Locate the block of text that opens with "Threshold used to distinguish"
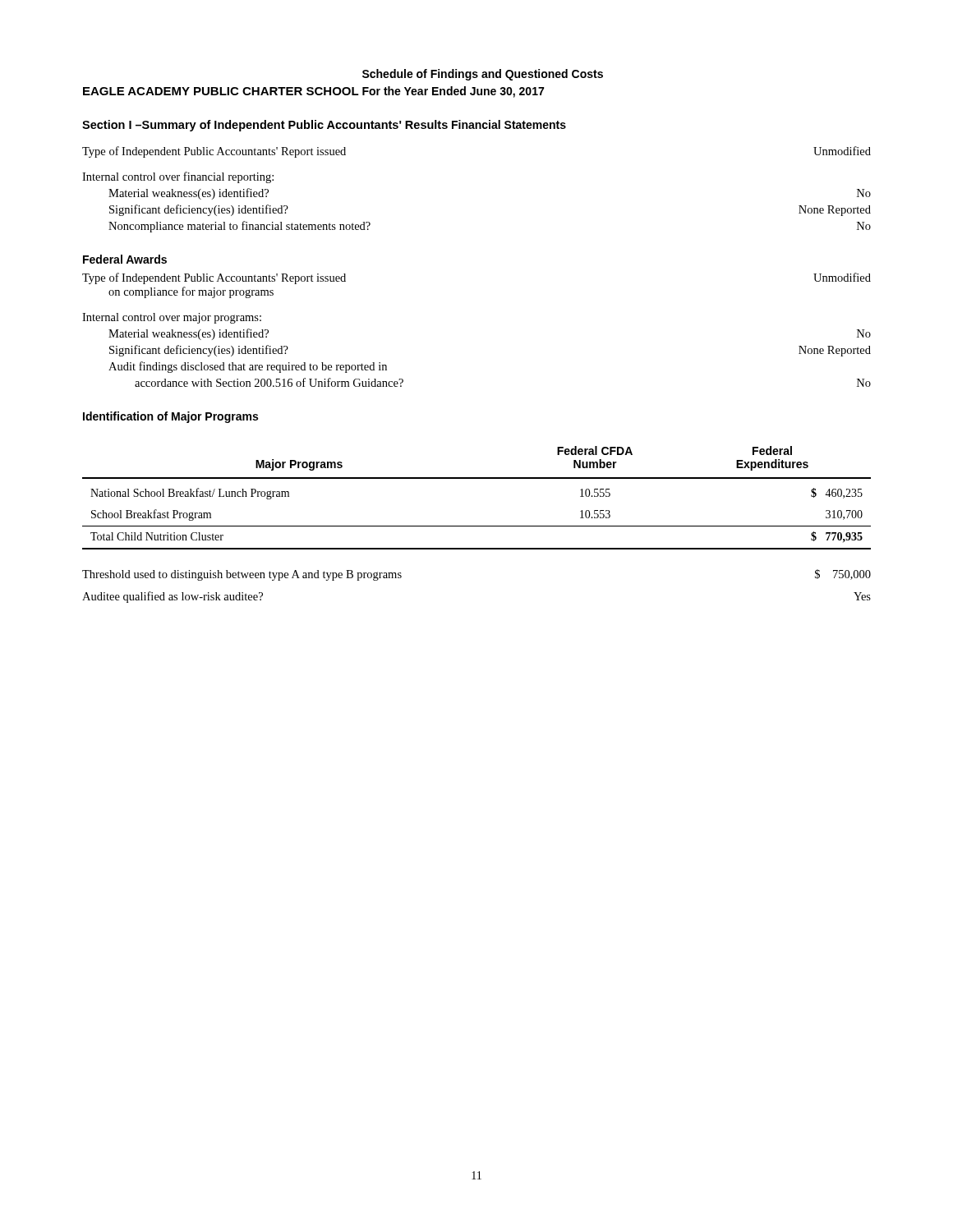Screen dimensions: 1232x953 (245, 575)
